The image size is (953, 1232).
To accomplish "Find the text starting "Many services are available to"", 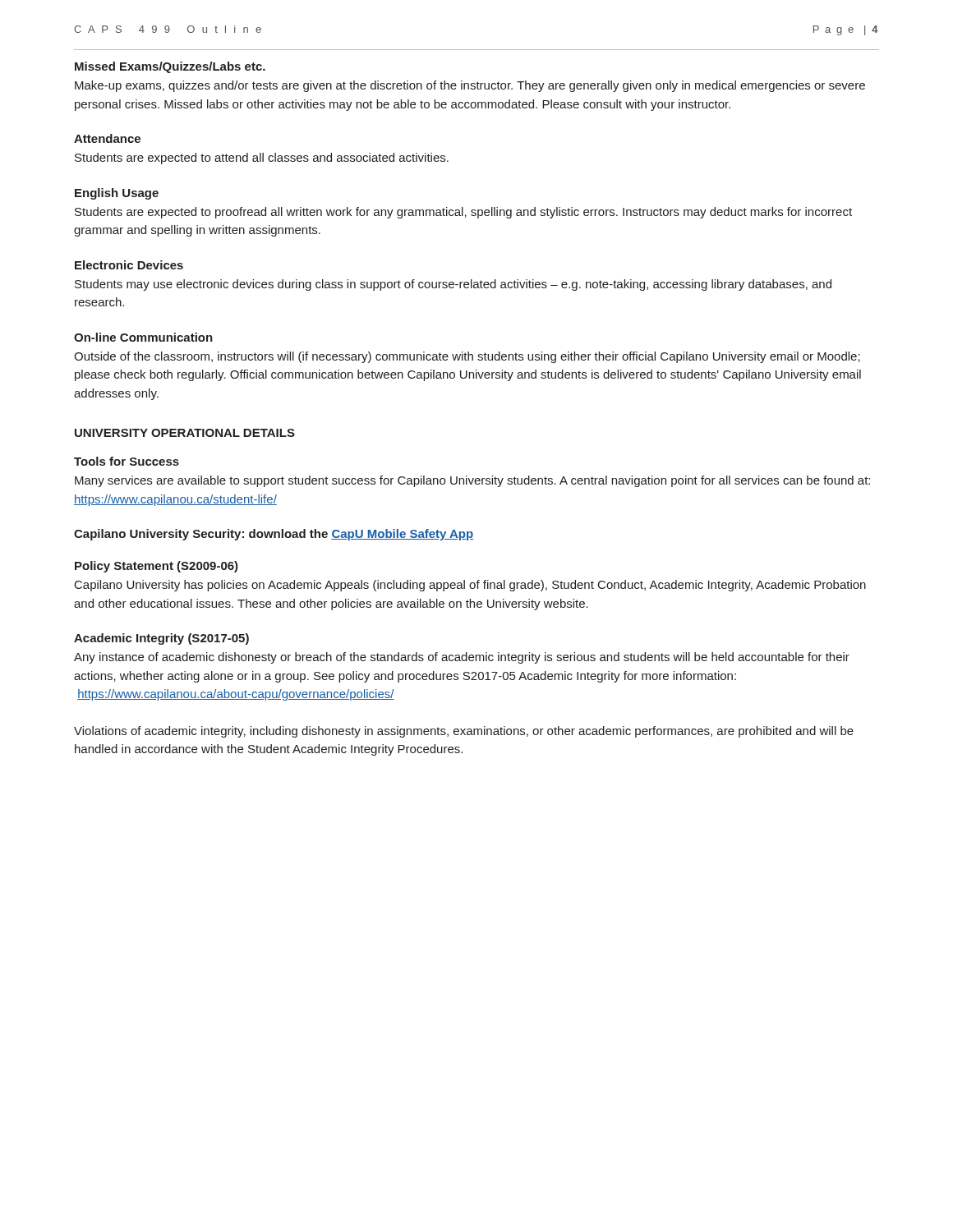I will click(473, 489).
